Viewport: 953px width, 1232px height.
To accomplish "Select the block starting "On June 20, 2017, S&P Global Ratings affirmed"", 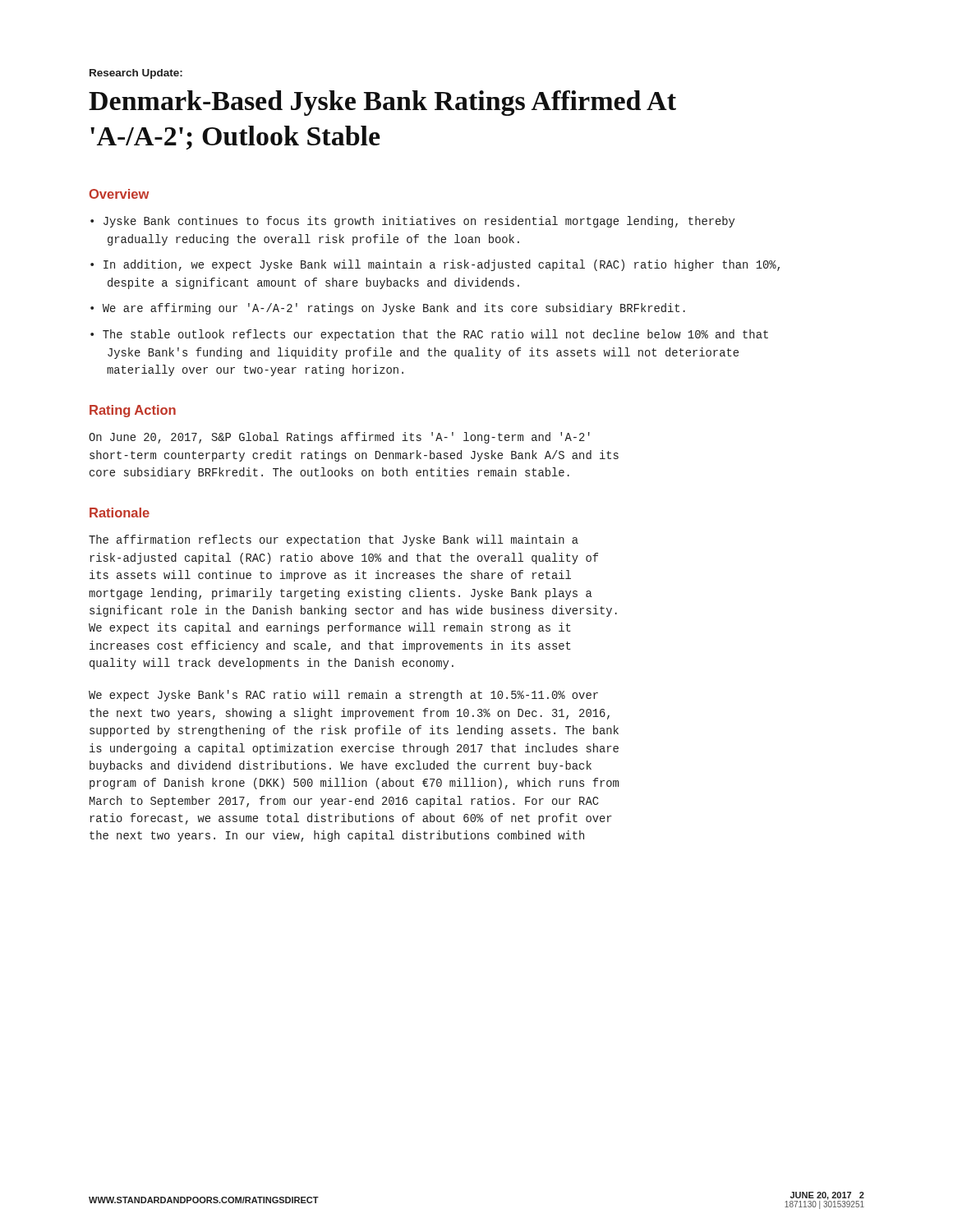I will [x=354, y=456].
